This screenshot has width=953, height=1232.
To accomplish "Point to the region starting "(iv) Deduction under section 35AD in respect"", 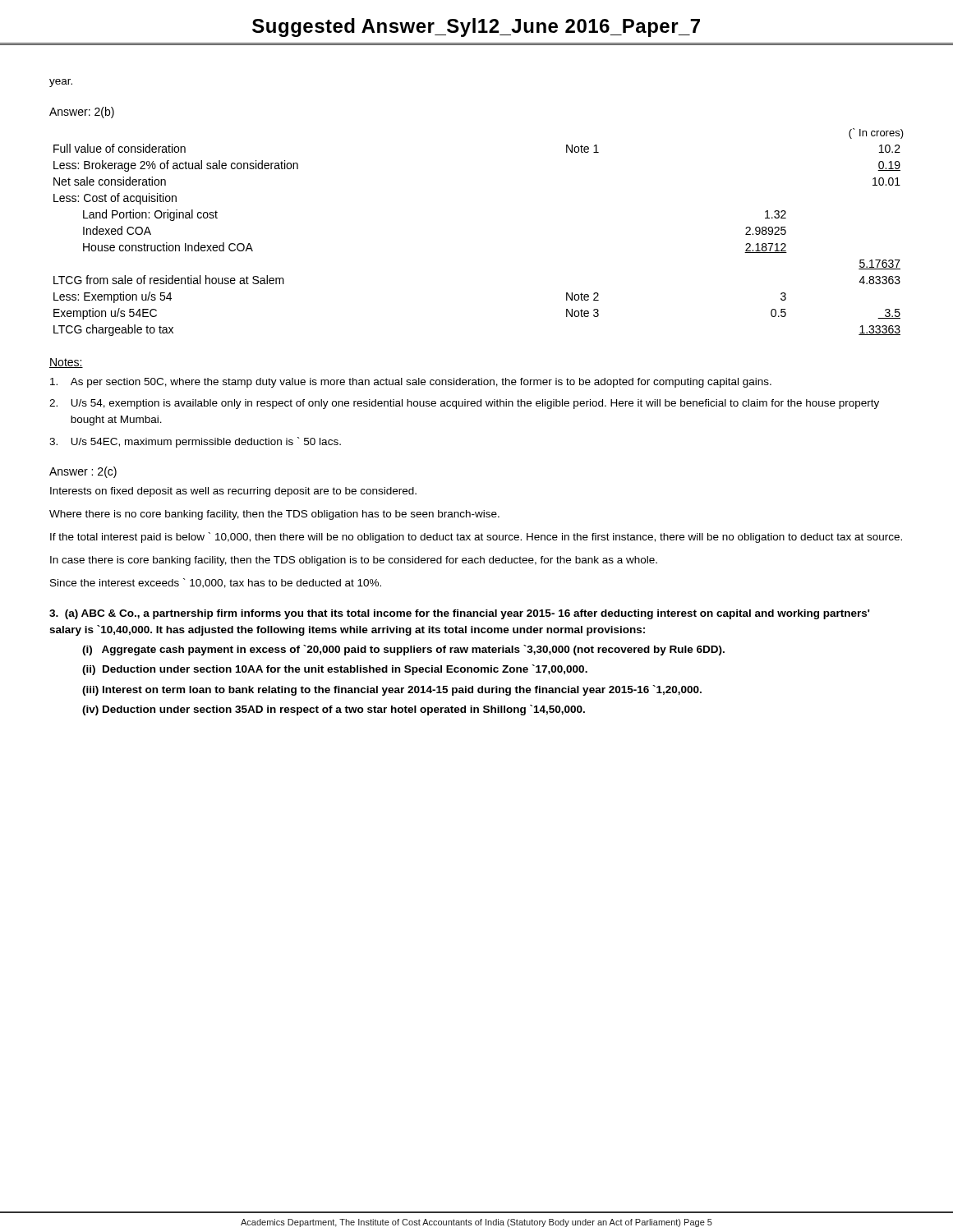I will point(334,709).
